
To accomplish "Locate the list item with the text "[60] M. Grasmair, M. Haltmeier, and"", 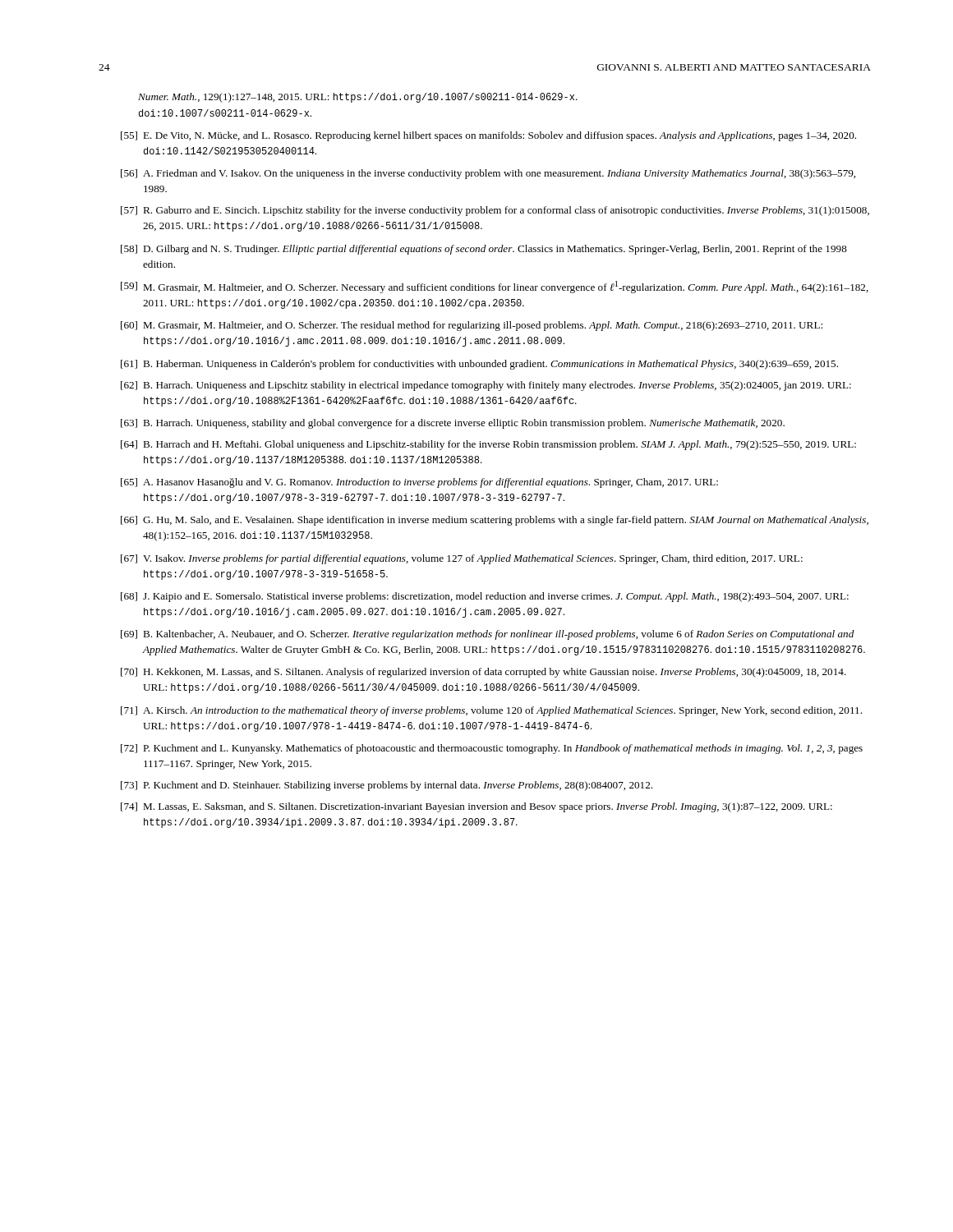I will (x=485, y=333).
